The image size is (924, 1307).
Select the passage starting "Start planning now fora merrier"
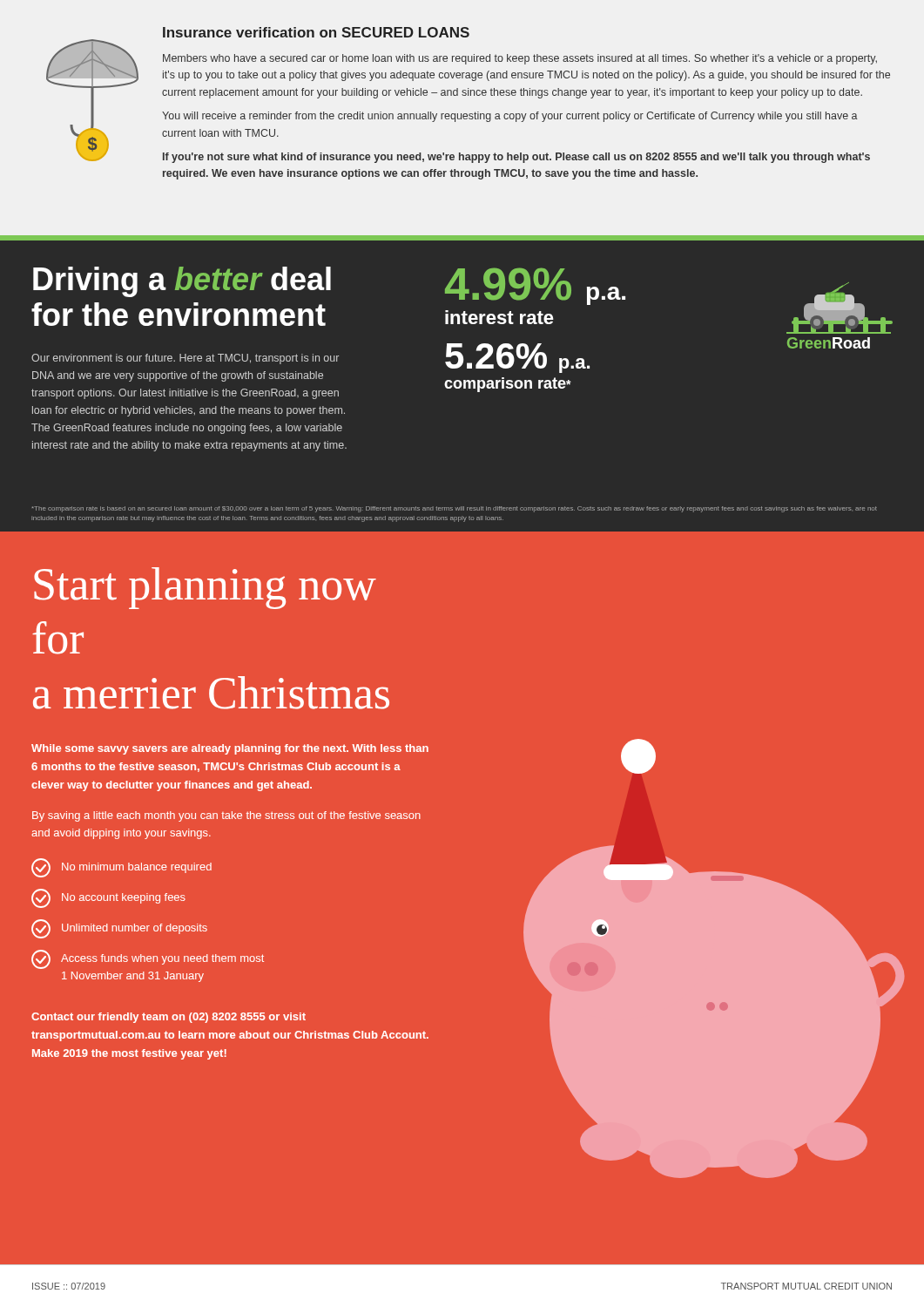click(x=205, y=588)
